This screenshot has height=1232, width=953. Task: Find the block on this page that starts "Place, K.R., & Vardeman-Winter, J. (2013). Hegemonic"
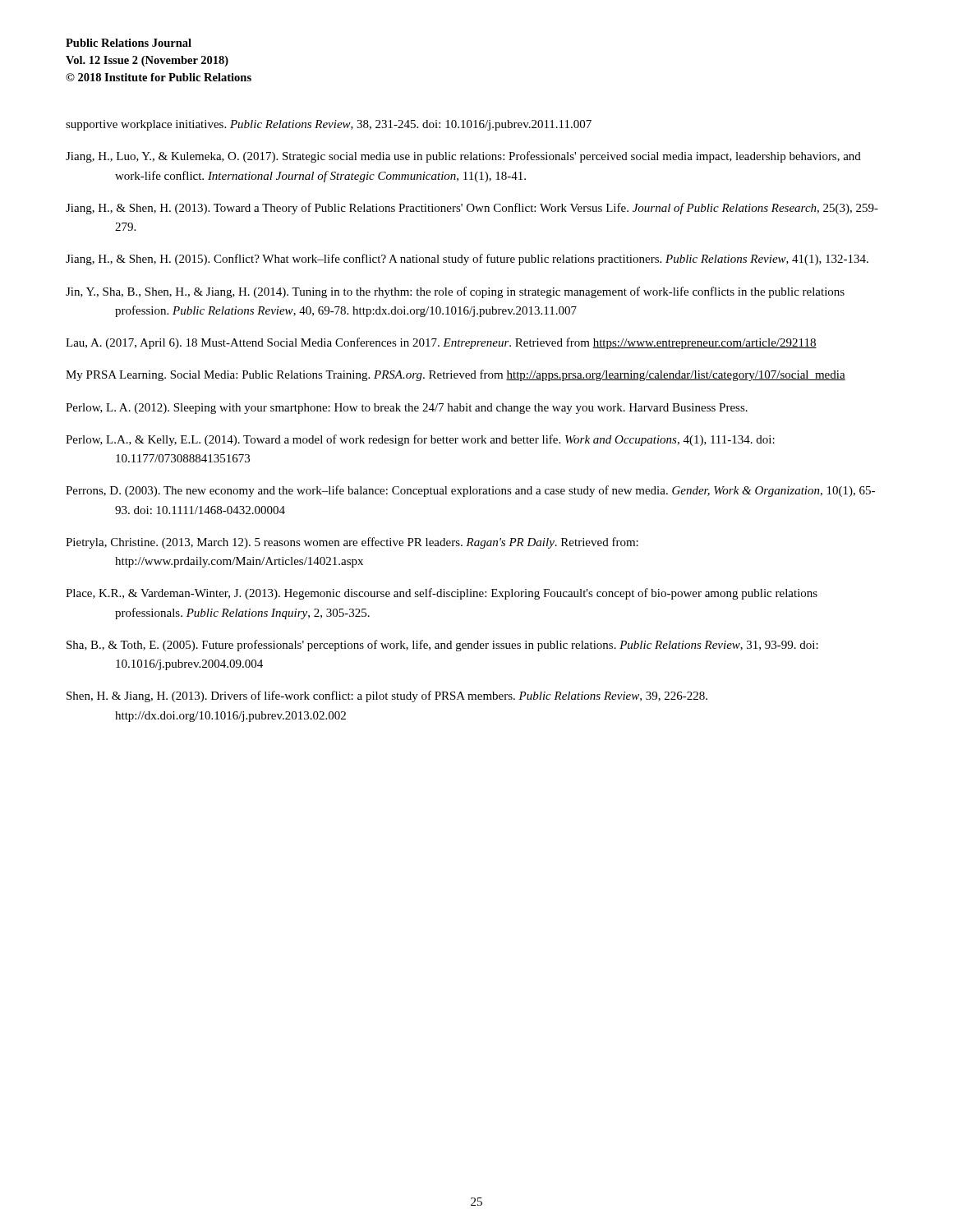tap(442, 603)
